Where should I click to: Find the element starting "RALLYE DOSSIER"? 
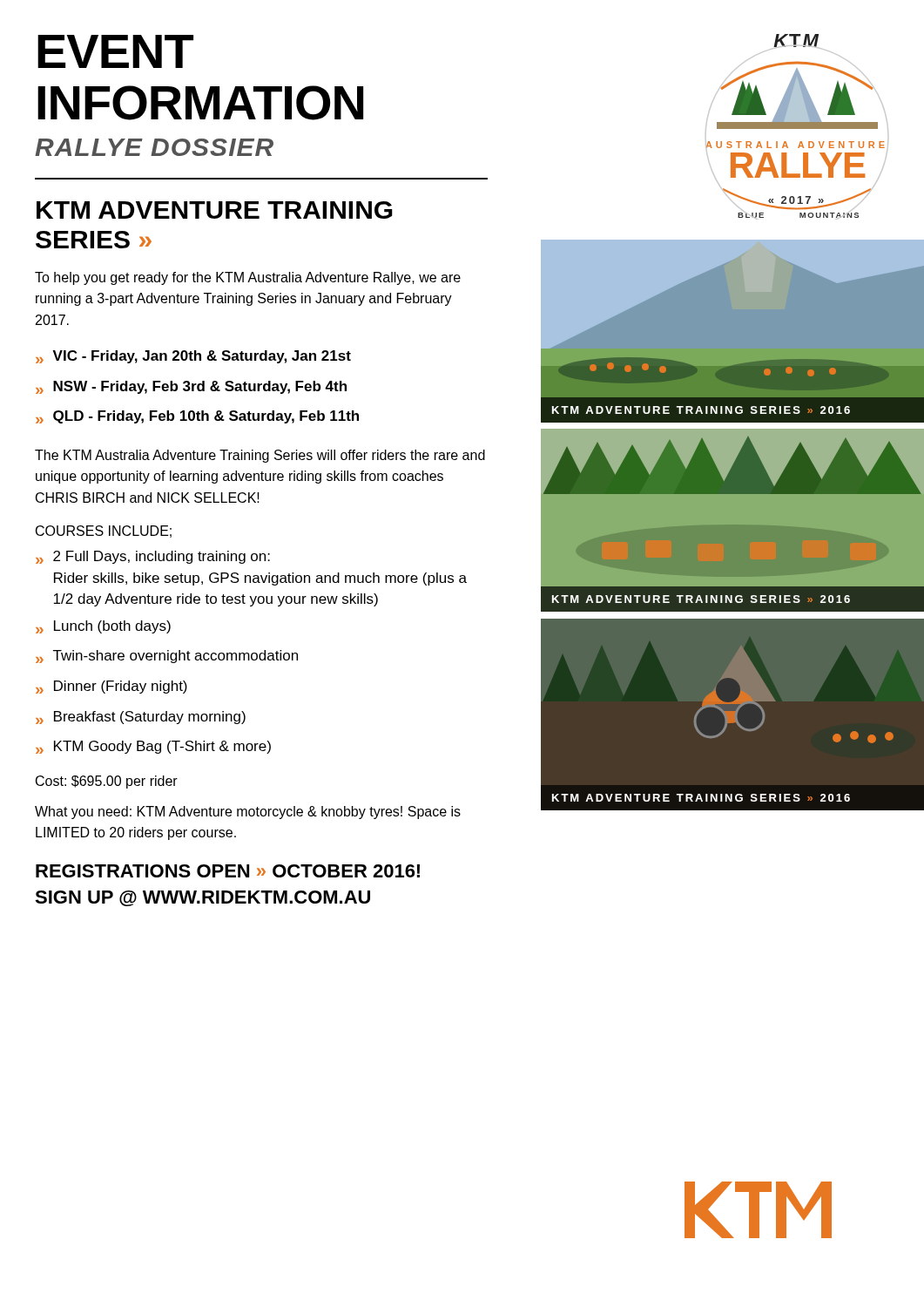tap(261, 147)
